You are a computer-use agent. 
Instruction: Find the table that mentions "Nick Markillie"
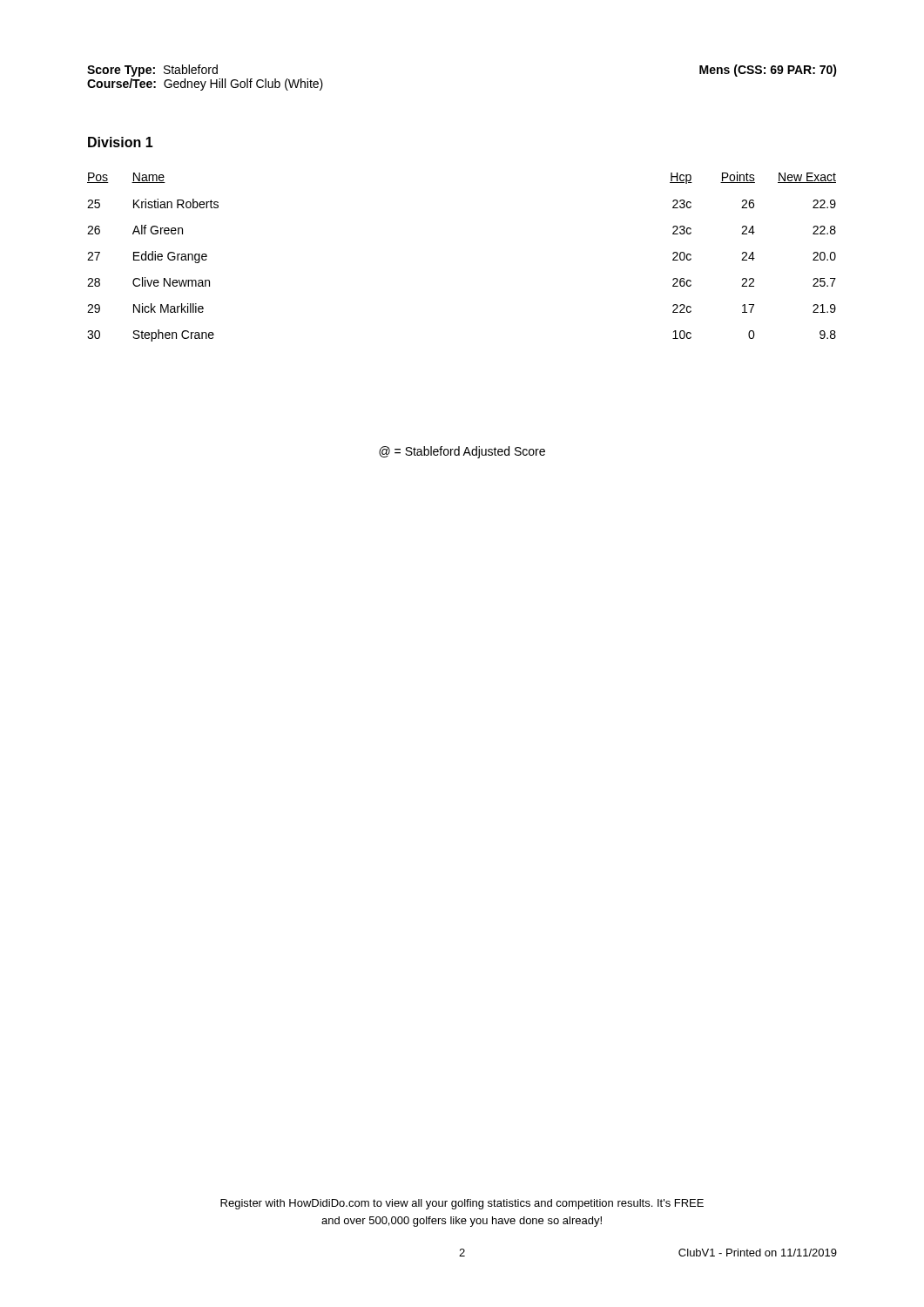[x=462, y=259]
